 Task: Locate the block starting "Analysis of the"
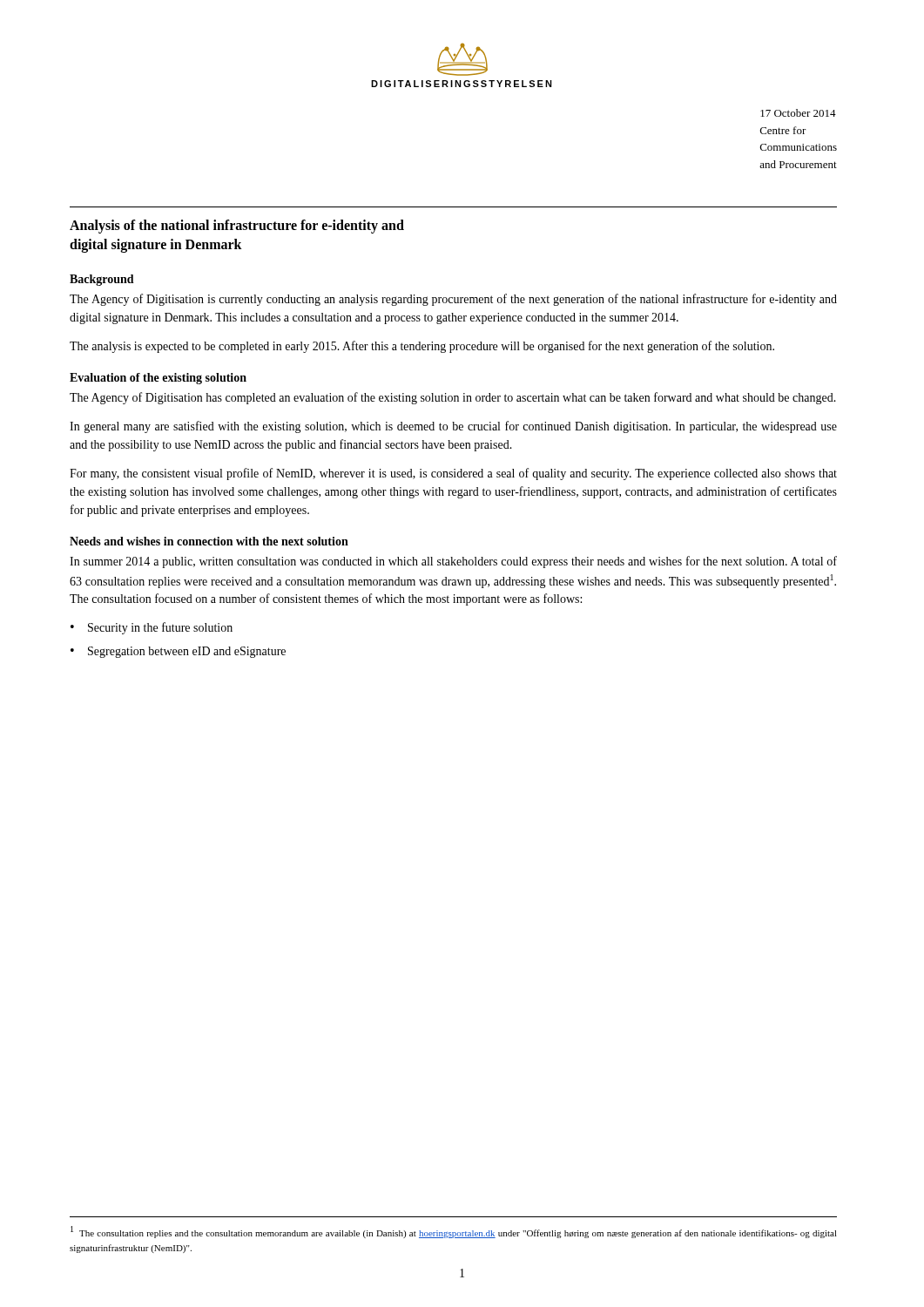click(x=237, y=235)
